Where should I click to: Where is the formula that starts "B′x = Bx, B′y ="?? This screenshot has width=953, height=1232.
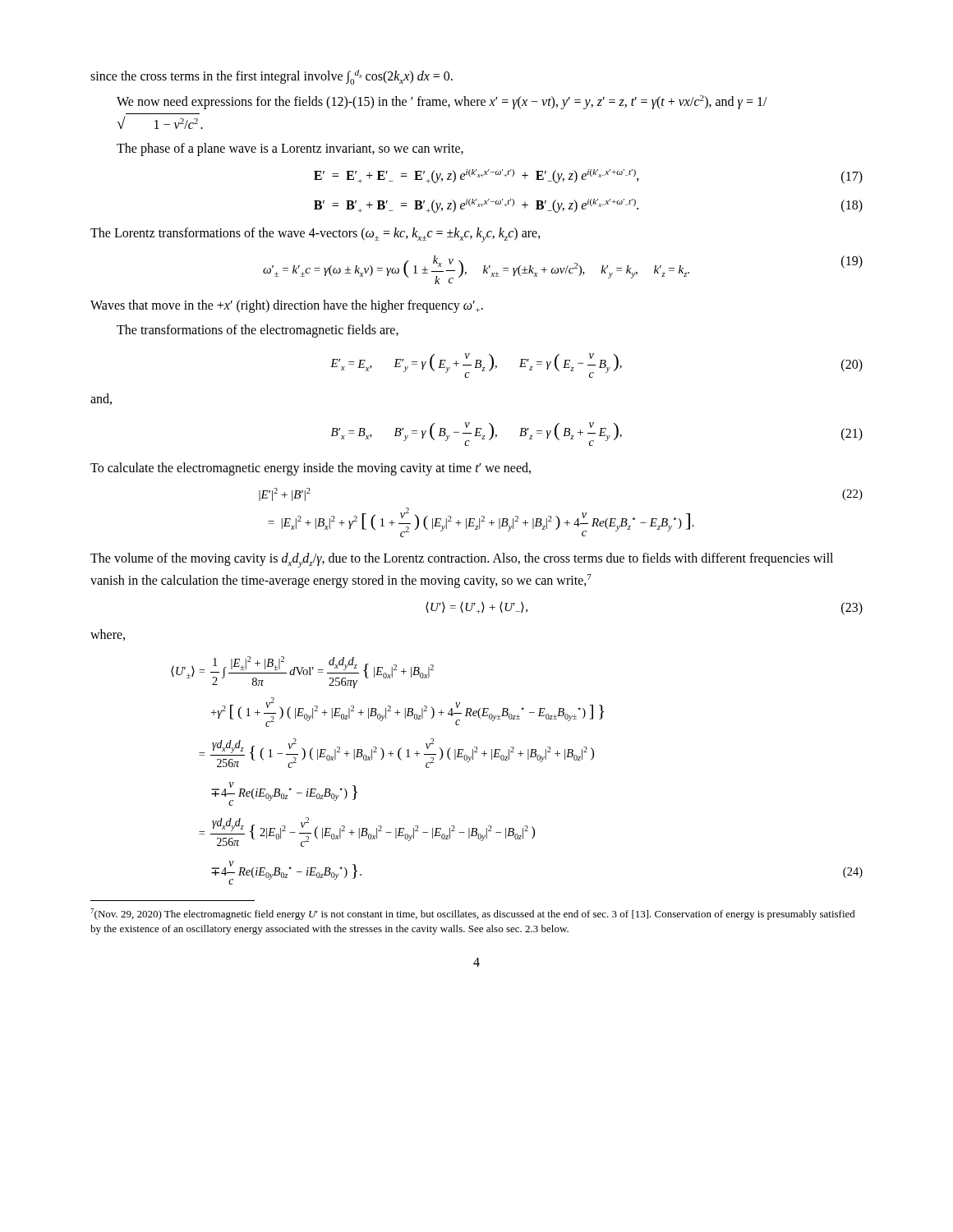[597, 434]
